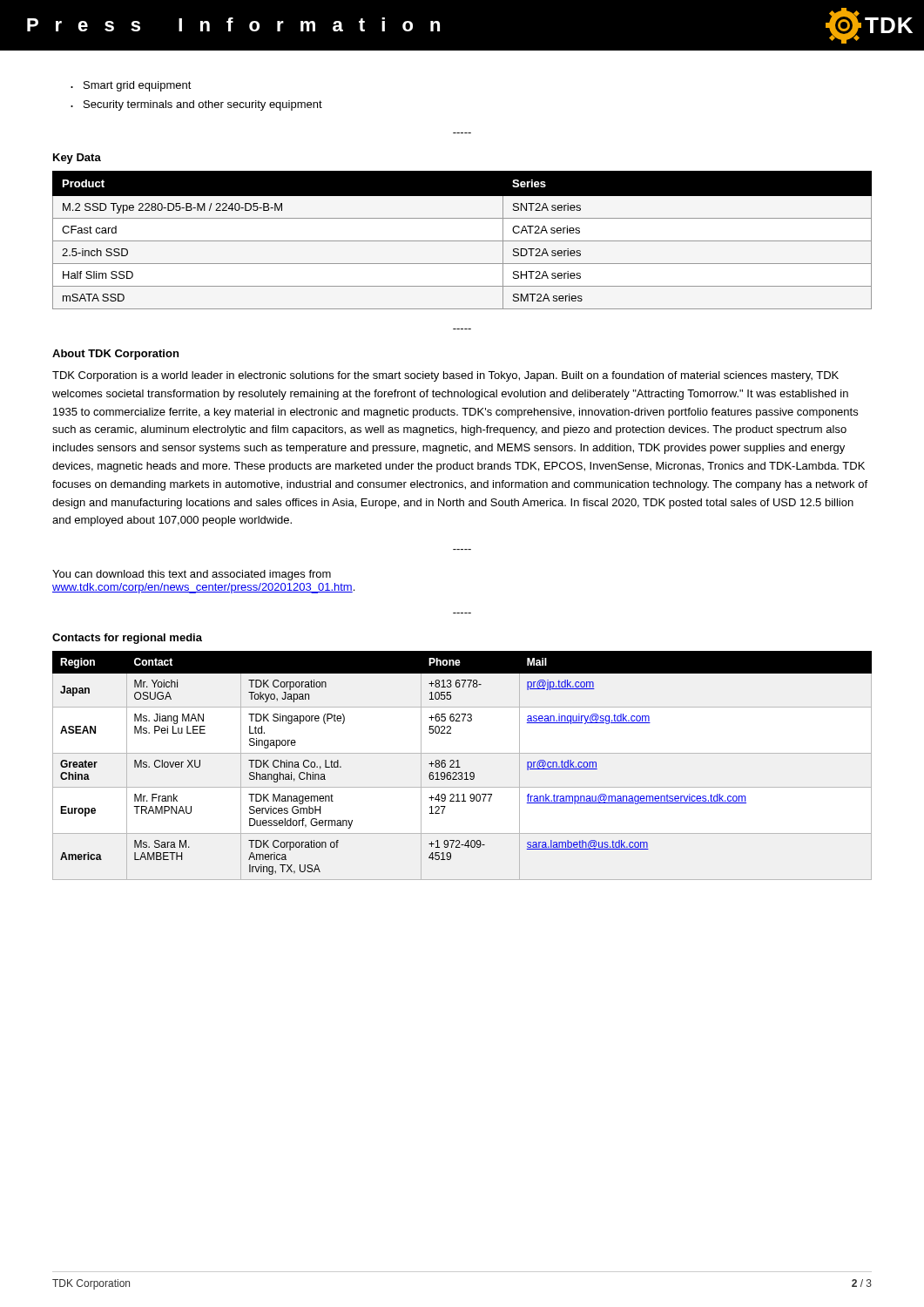Viewport: 924px width, 1307px height.
Task: Find the text block that says "TDK Corporation is a world"
Action: [x=460, y=448]
